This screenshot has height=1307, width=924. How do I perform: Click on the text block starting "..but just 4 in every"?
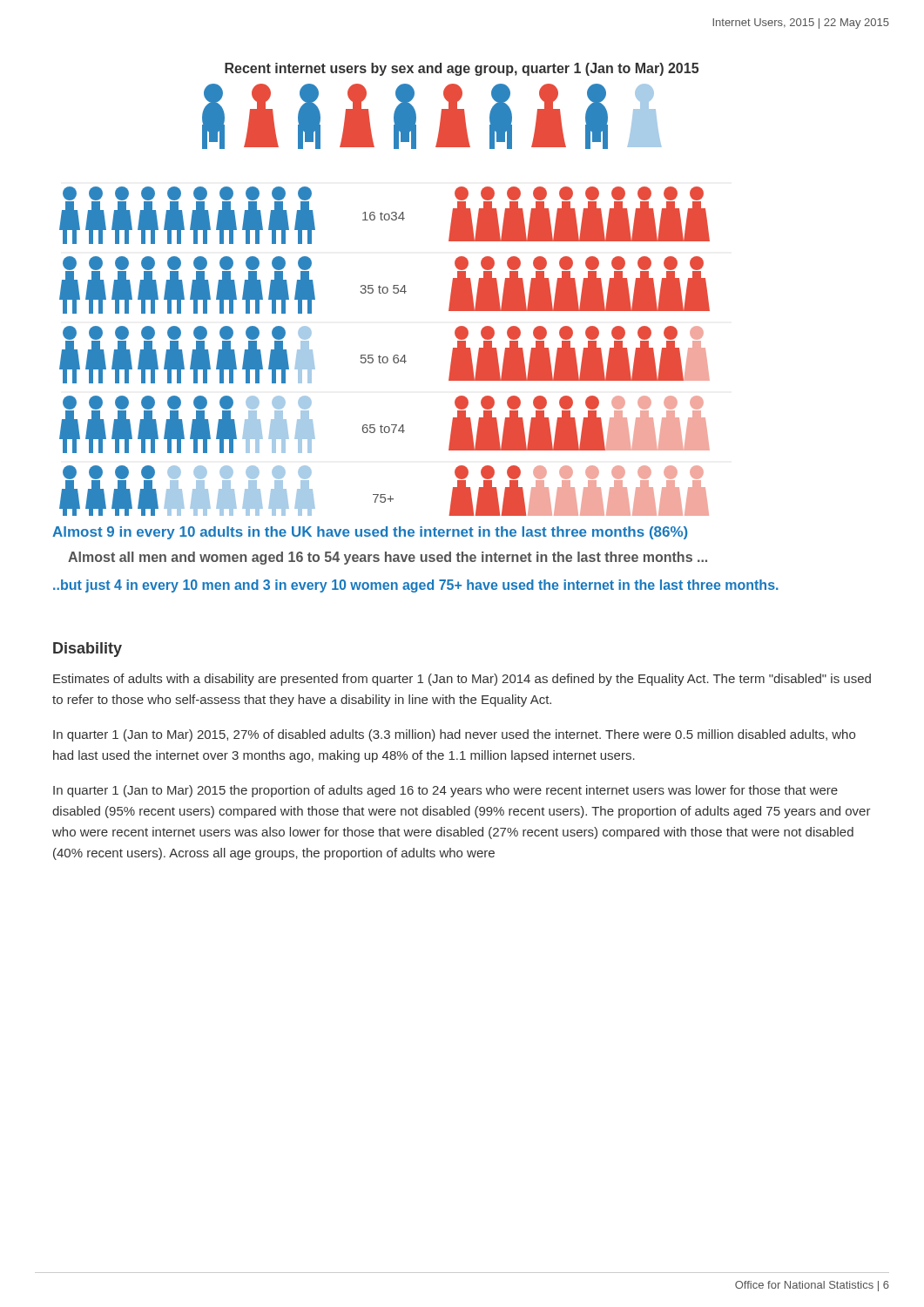(416, 585)
